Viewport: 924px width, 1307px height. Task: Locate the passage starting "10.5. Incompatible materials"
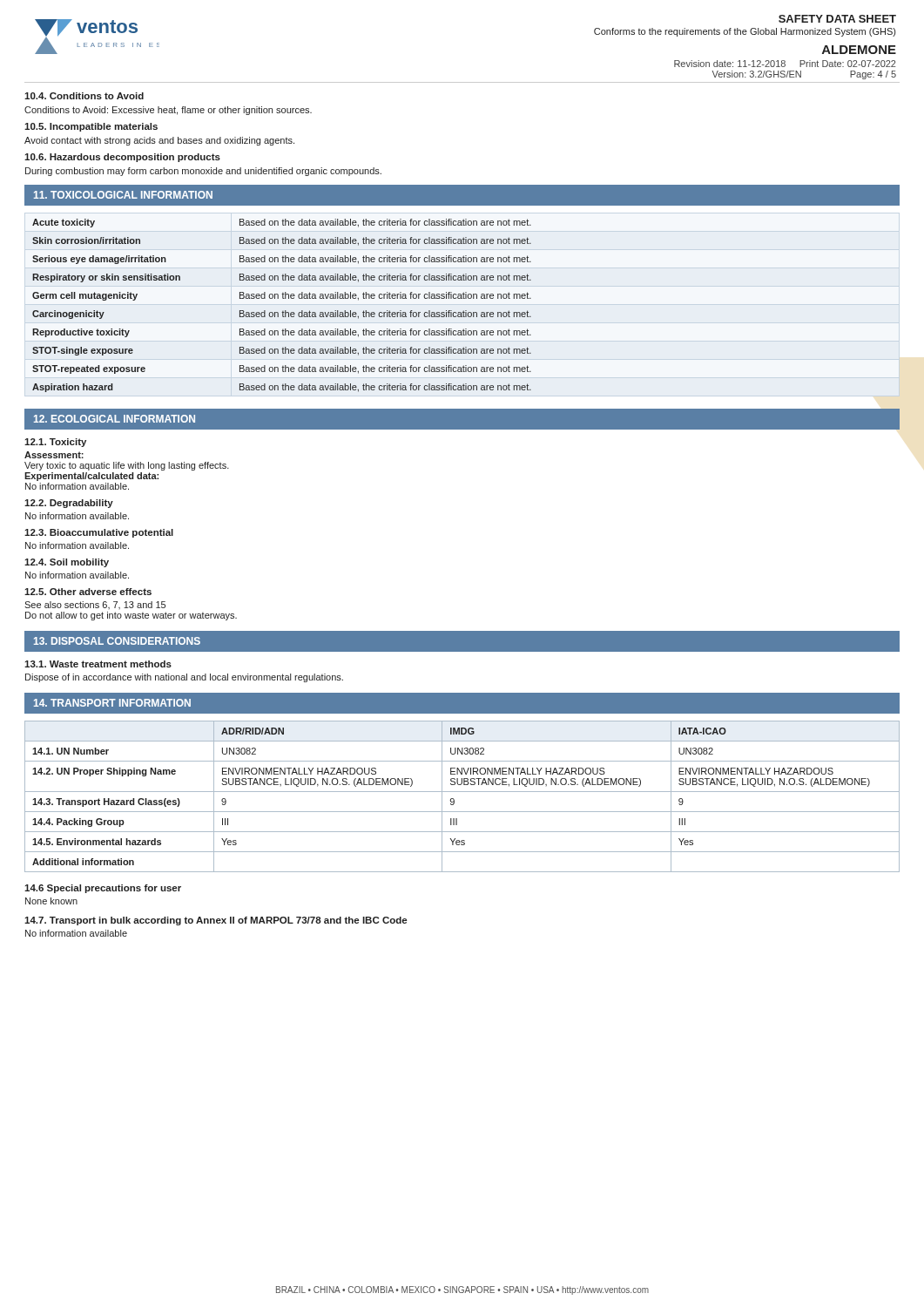coord(91,127)
